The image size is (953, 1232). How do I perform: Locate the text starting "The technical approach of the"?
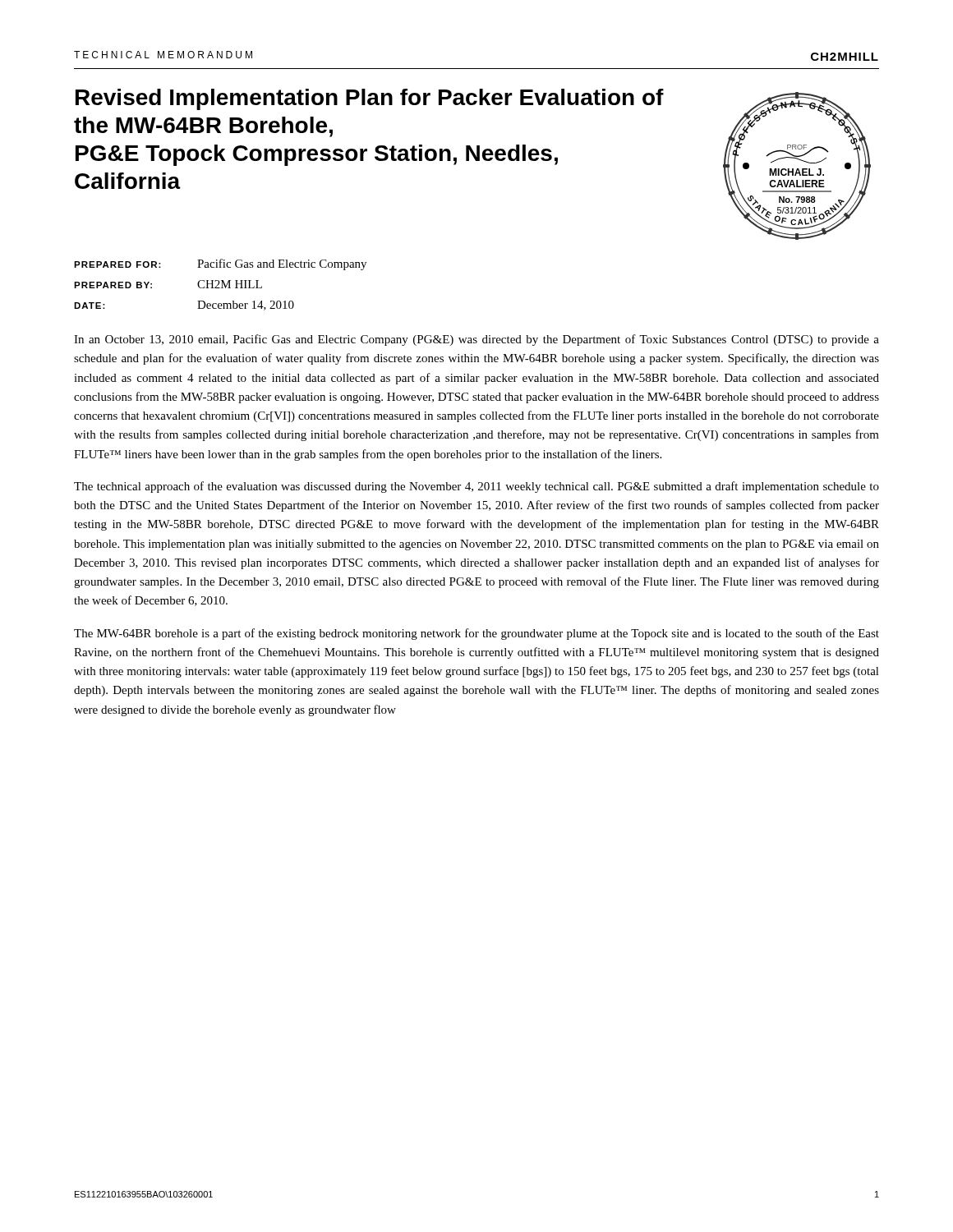476,543
